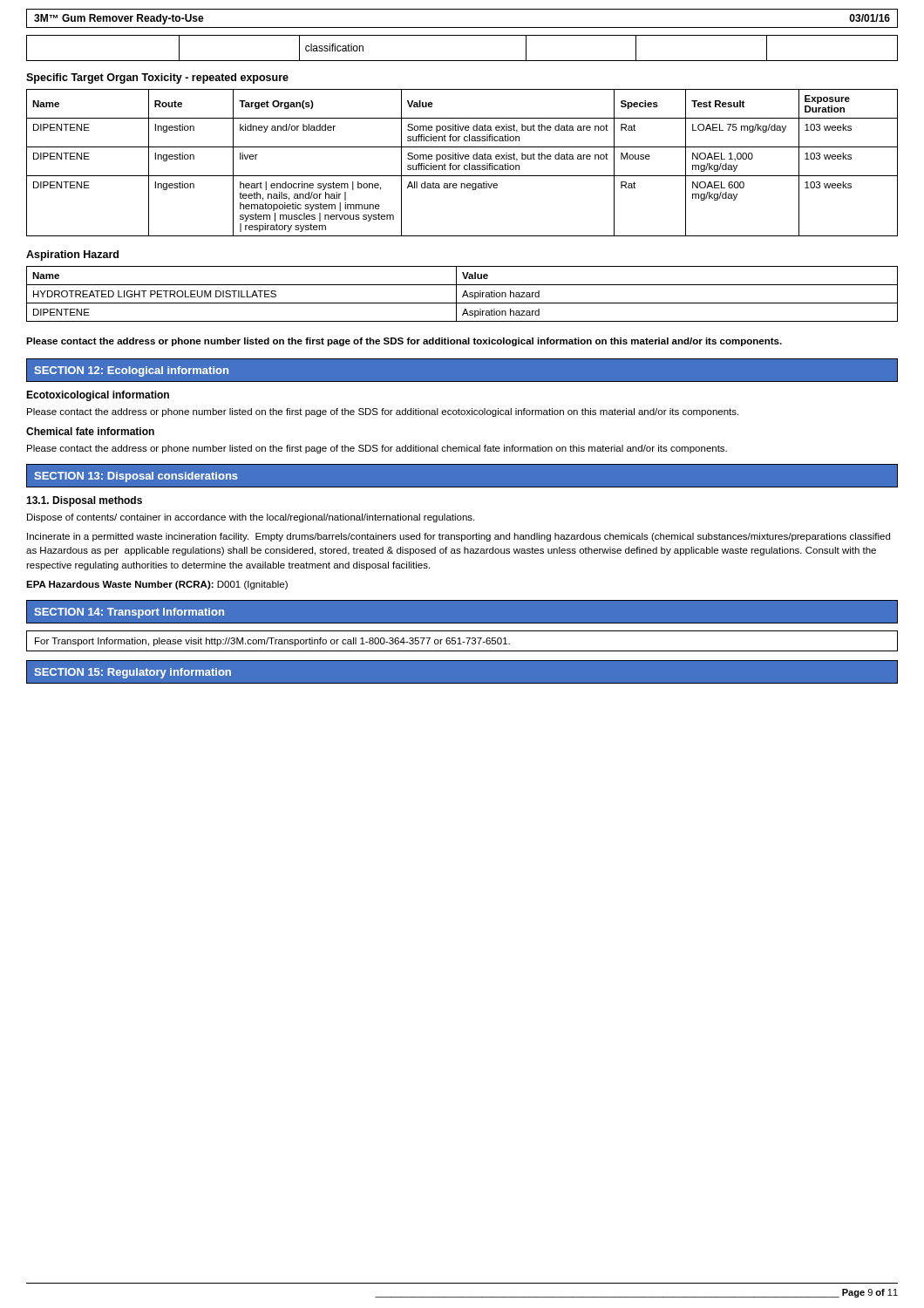
Task: Find the section header that says "SECTION 12: Ecological information"
Action: tap(132, 370)
